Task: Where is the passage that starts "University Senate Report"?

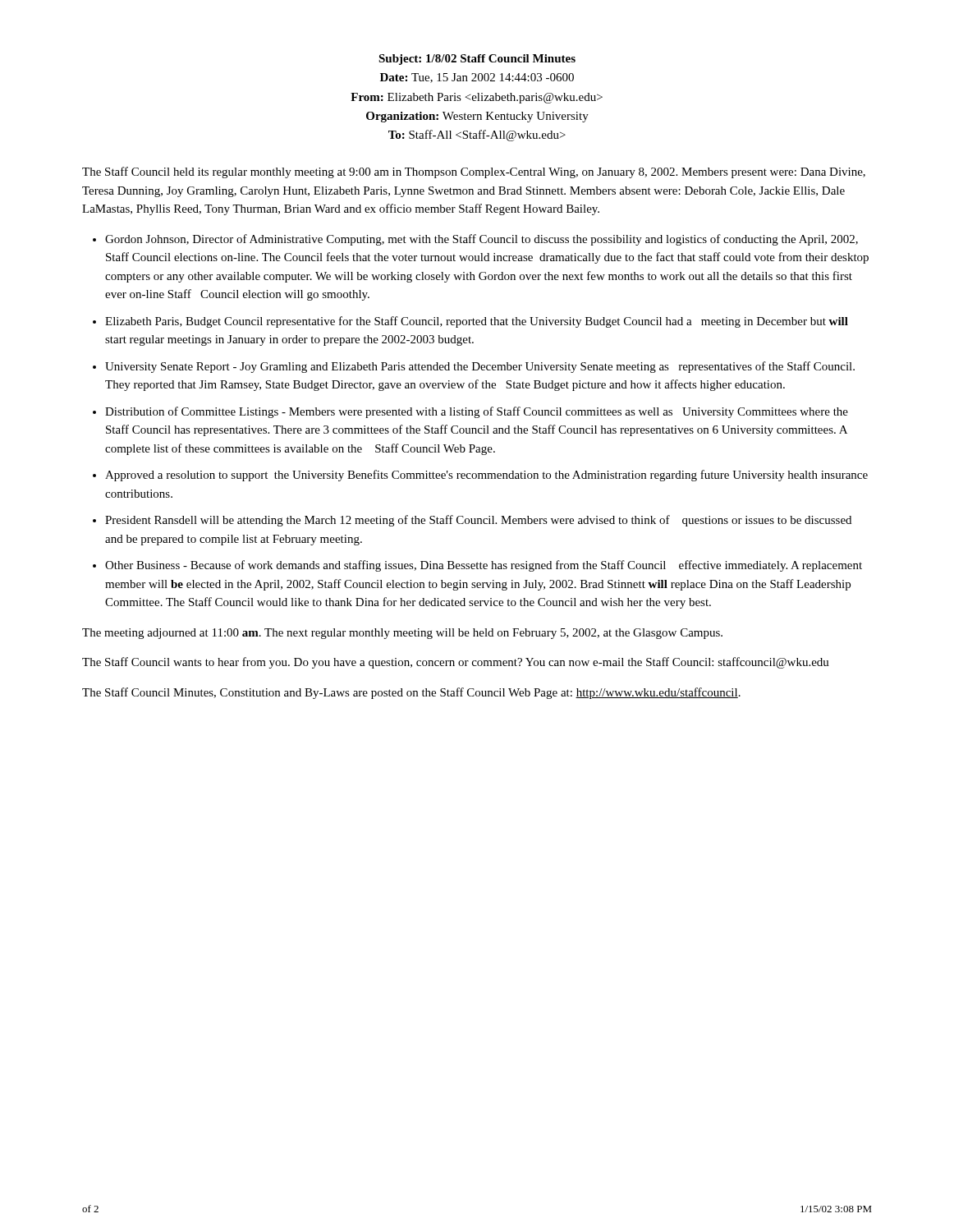Action: tap(480, 375)
